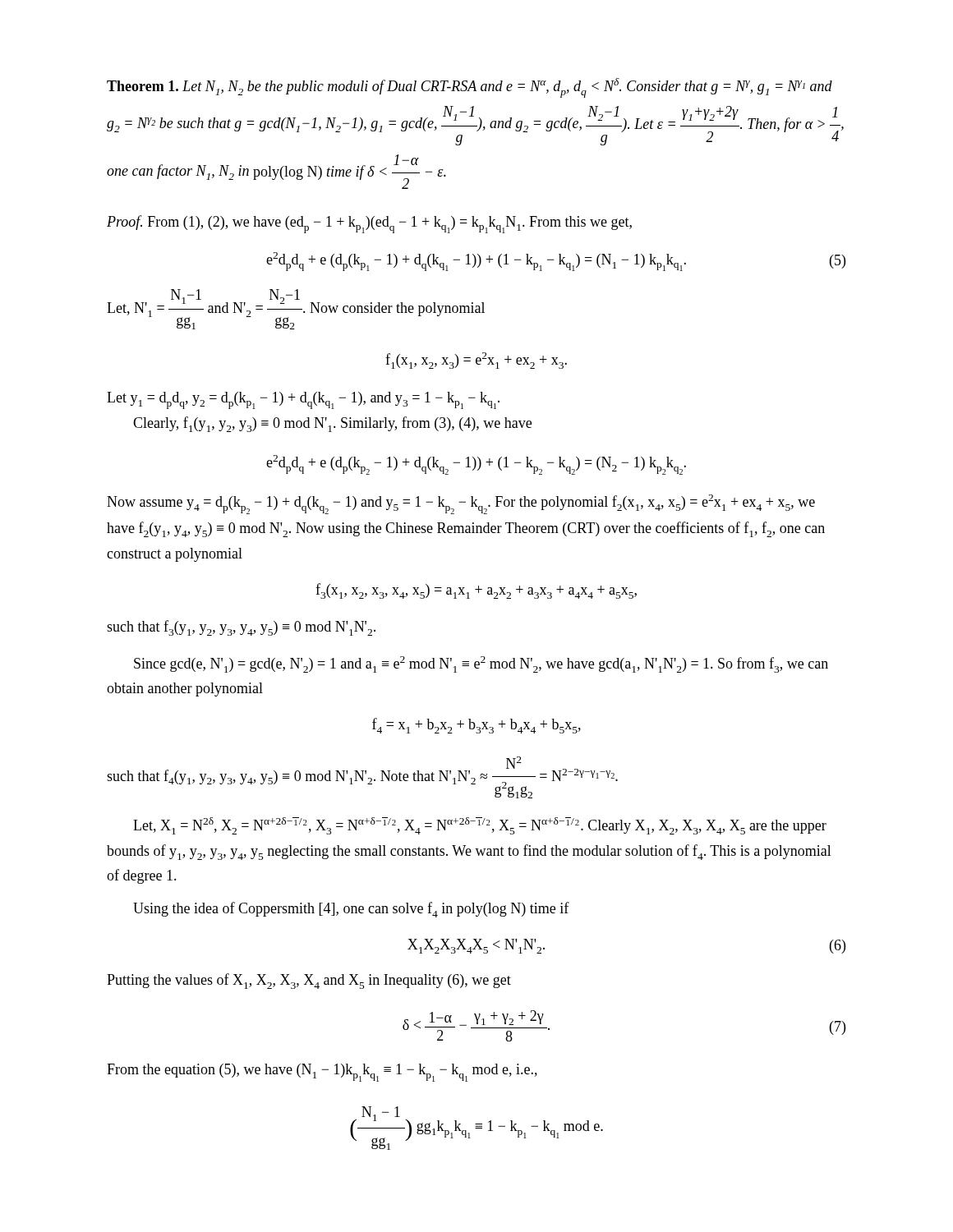
Task: Locate the block of text that opens with "Let y1 = dpdq, y2 ="
Action: coord(319,412)
